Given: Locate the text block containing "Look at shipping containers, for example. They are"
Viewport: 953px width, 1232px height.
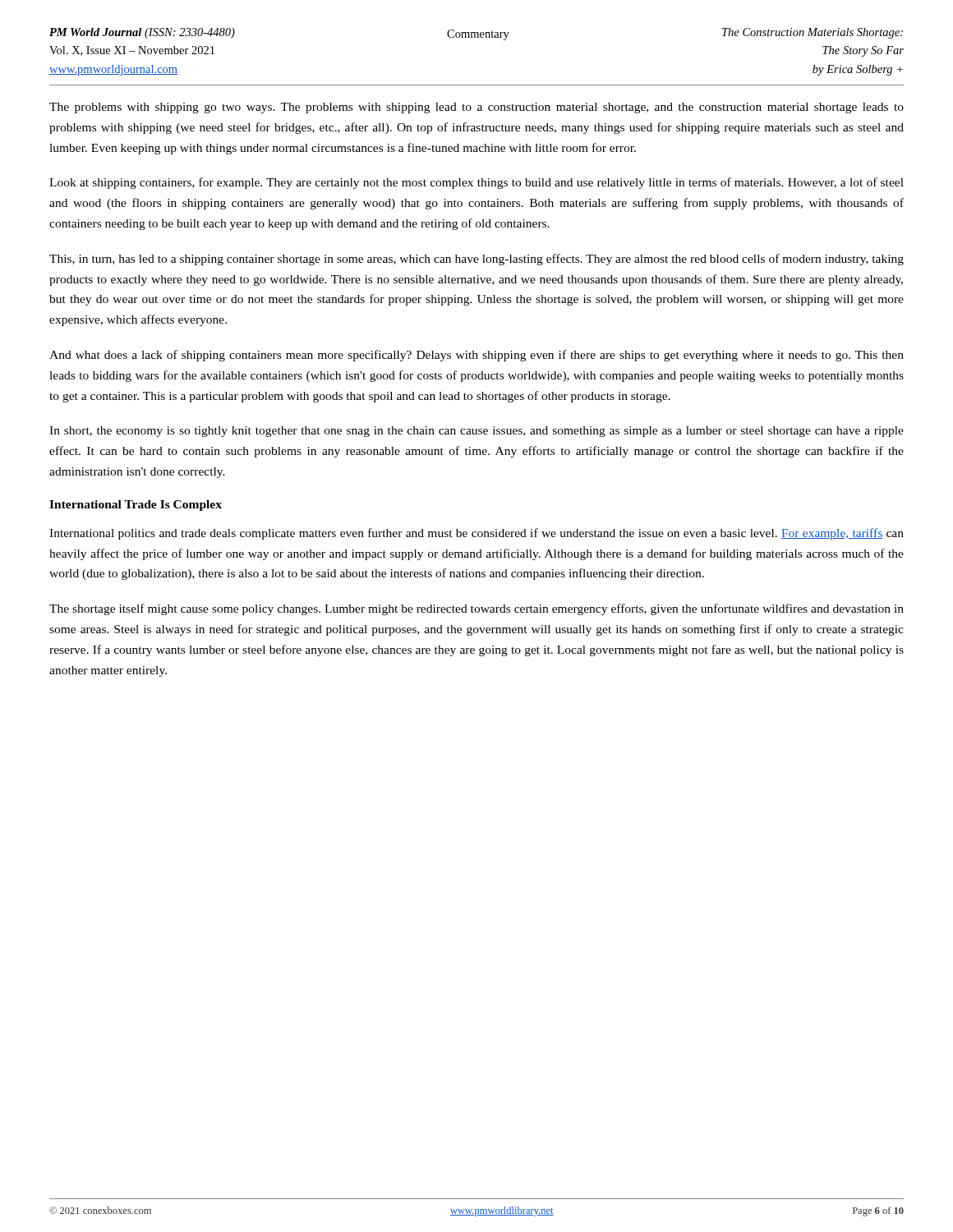Looking at the screenshot, I should point(476,203).
